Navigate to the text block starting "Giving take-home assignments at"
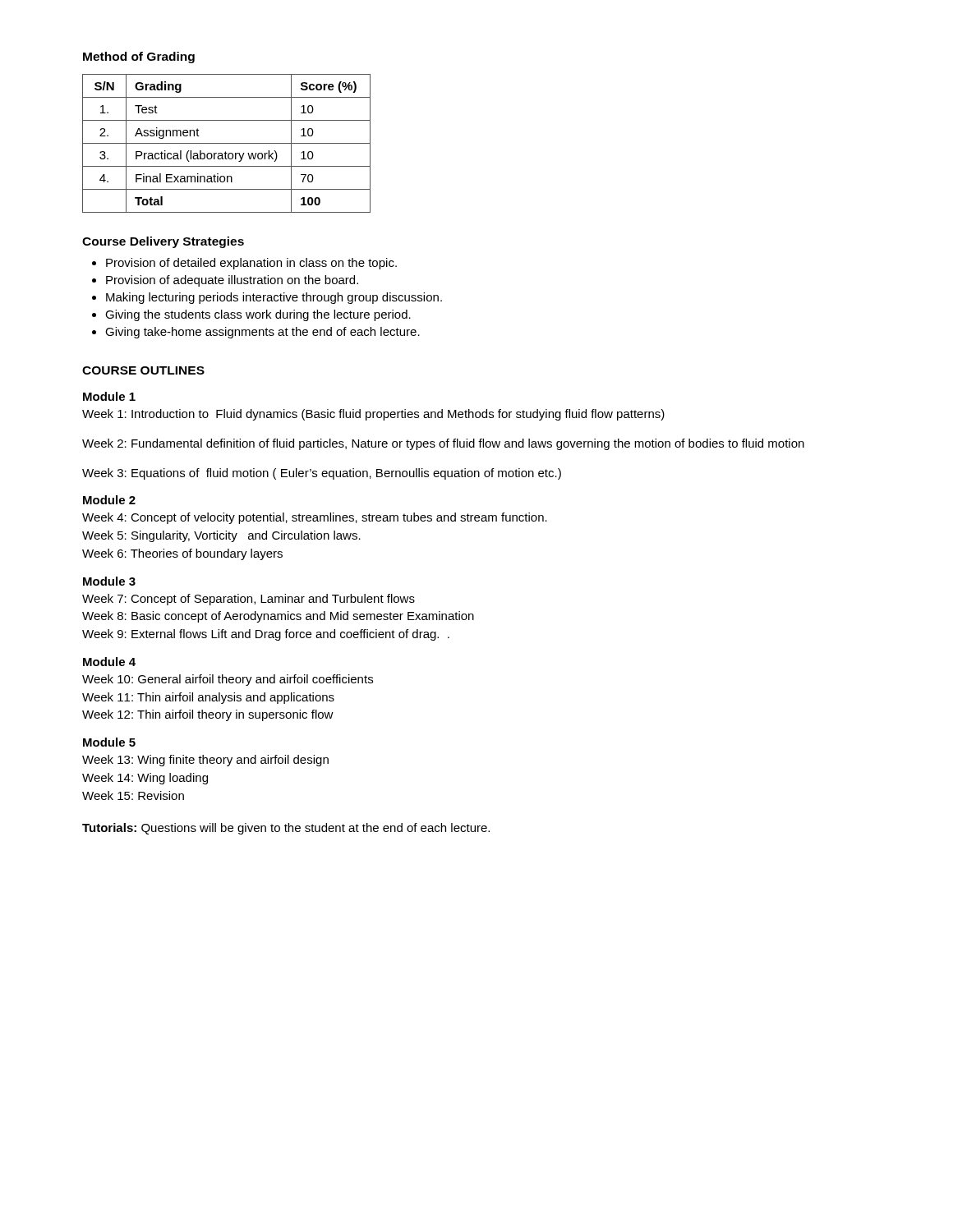Image resolution: width=953 pixels, height=1232 pixels. click(x=256, y=333)
